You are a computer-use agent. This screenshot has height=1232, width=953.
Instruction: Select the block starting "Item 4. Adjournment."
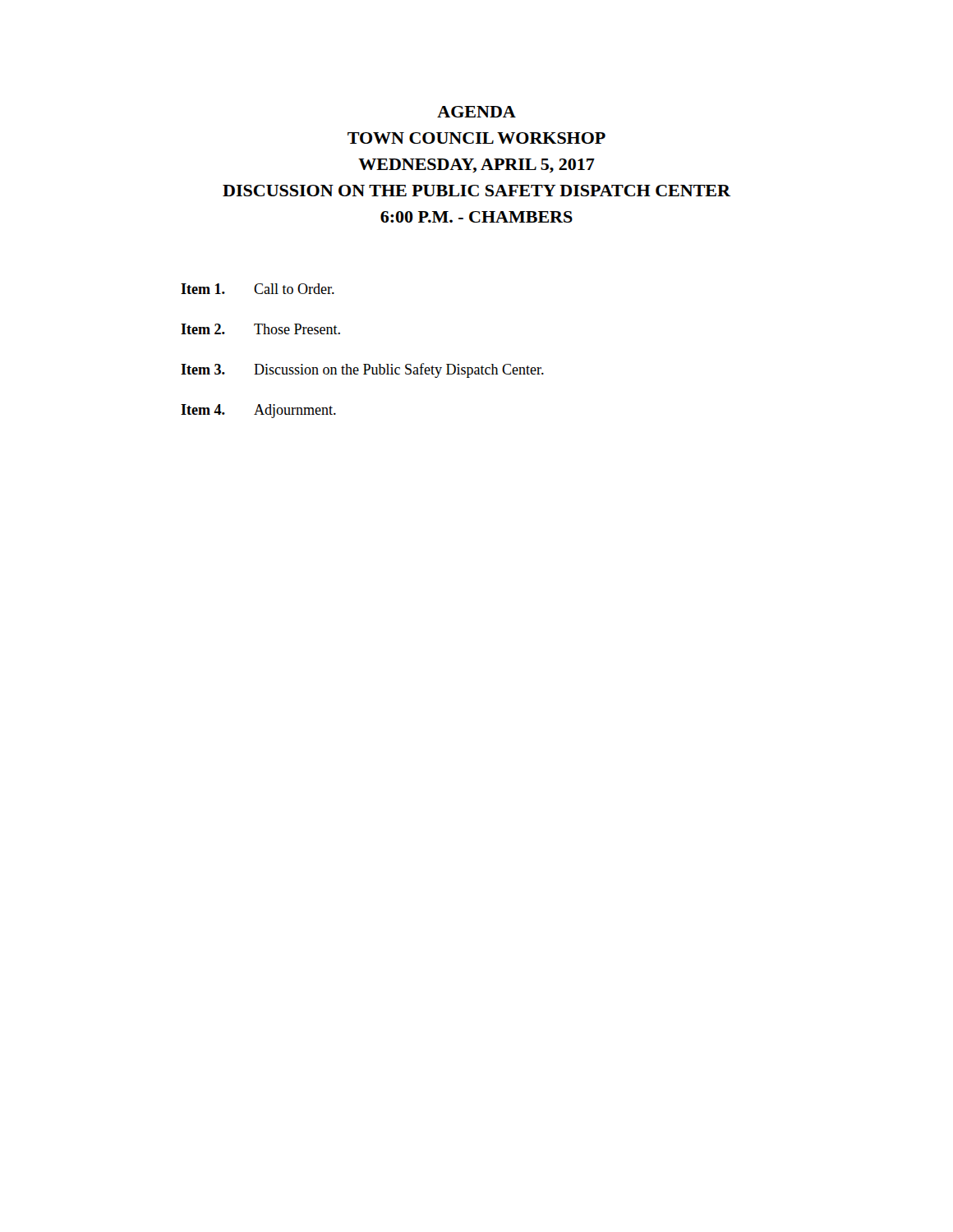[259, 411]
